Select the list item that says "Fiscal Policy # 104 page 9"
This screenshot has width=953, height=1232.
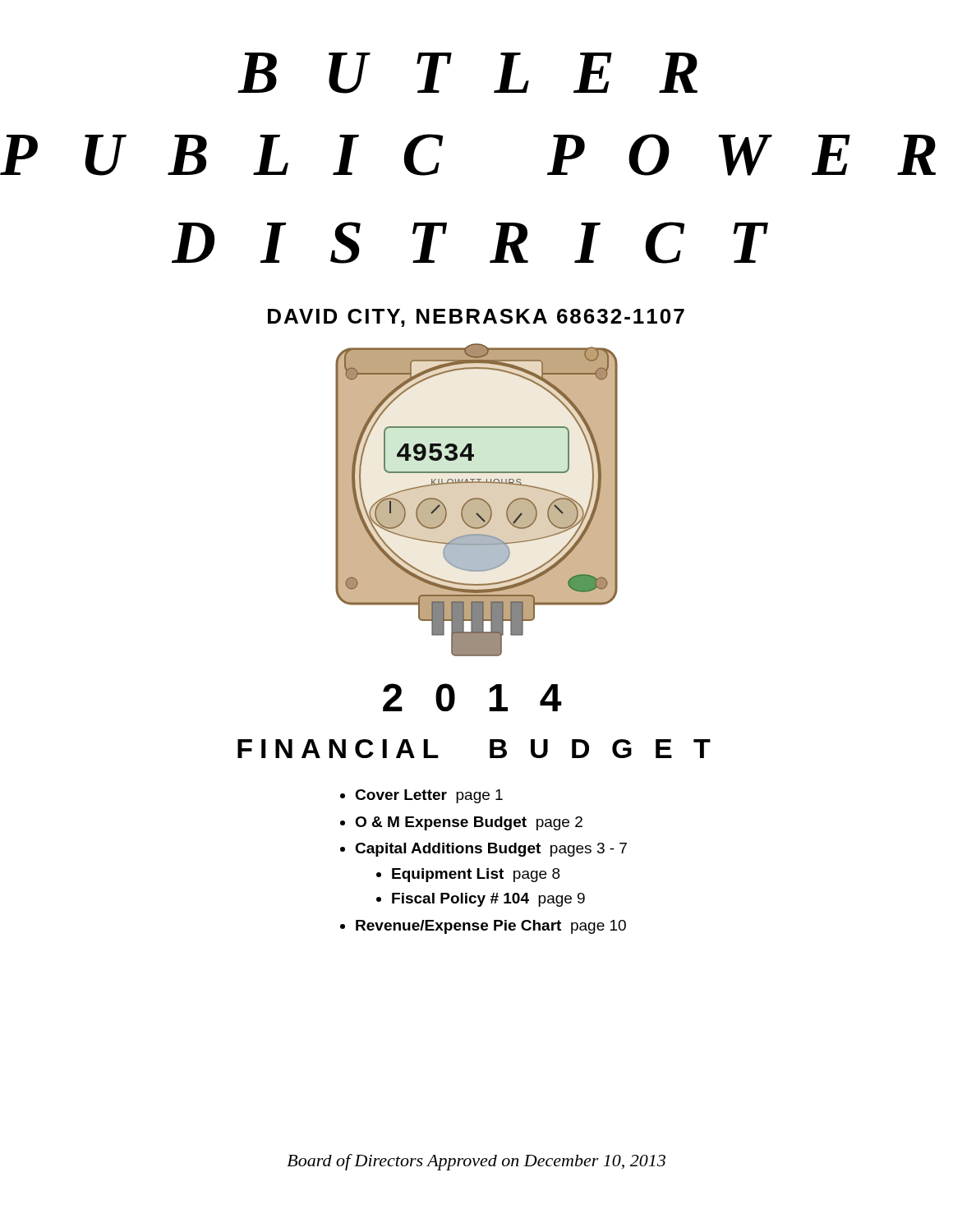[x=488, y=898]
